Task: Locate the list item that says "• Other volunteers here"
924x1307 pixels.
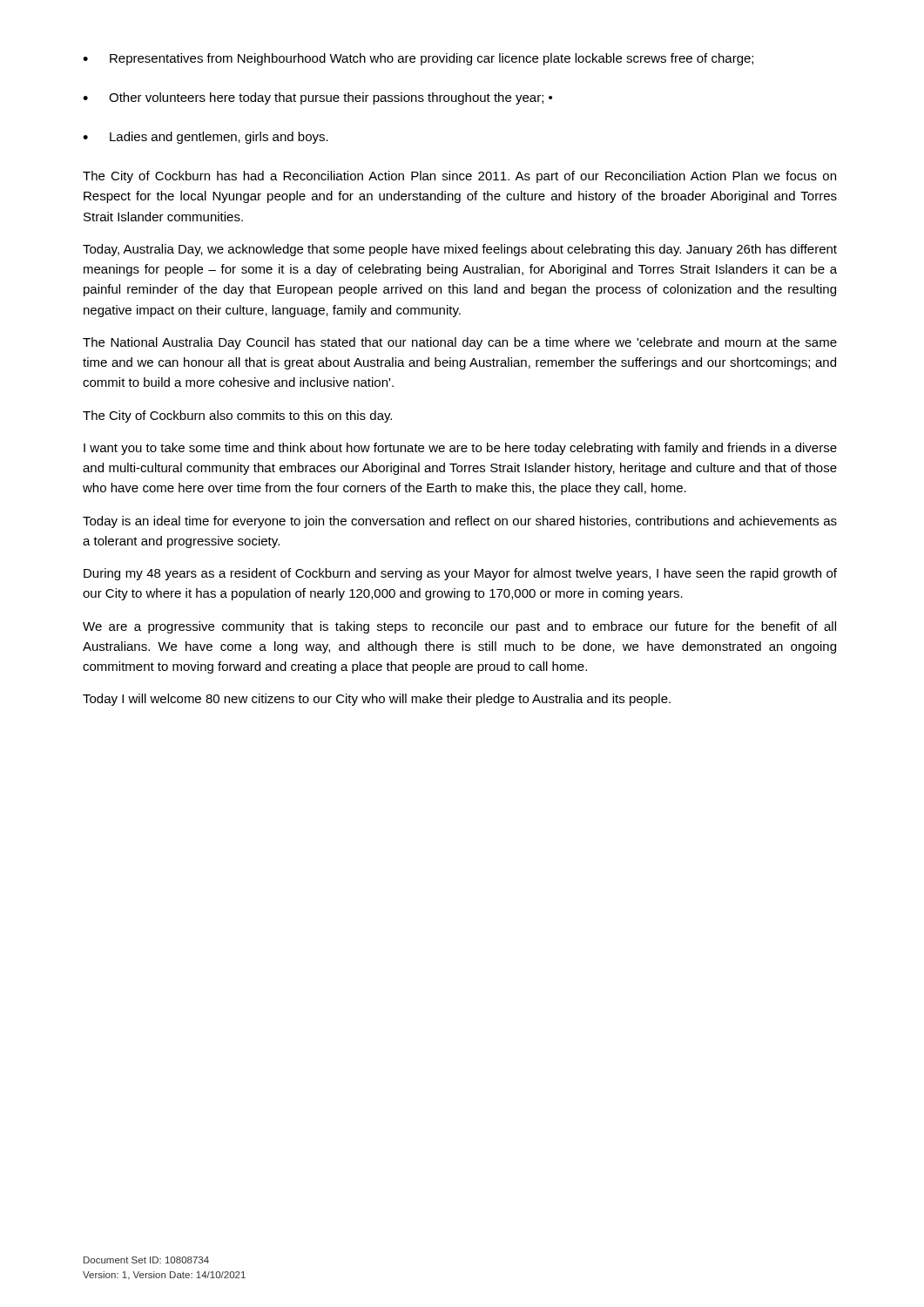Action: tap(460, 99)
